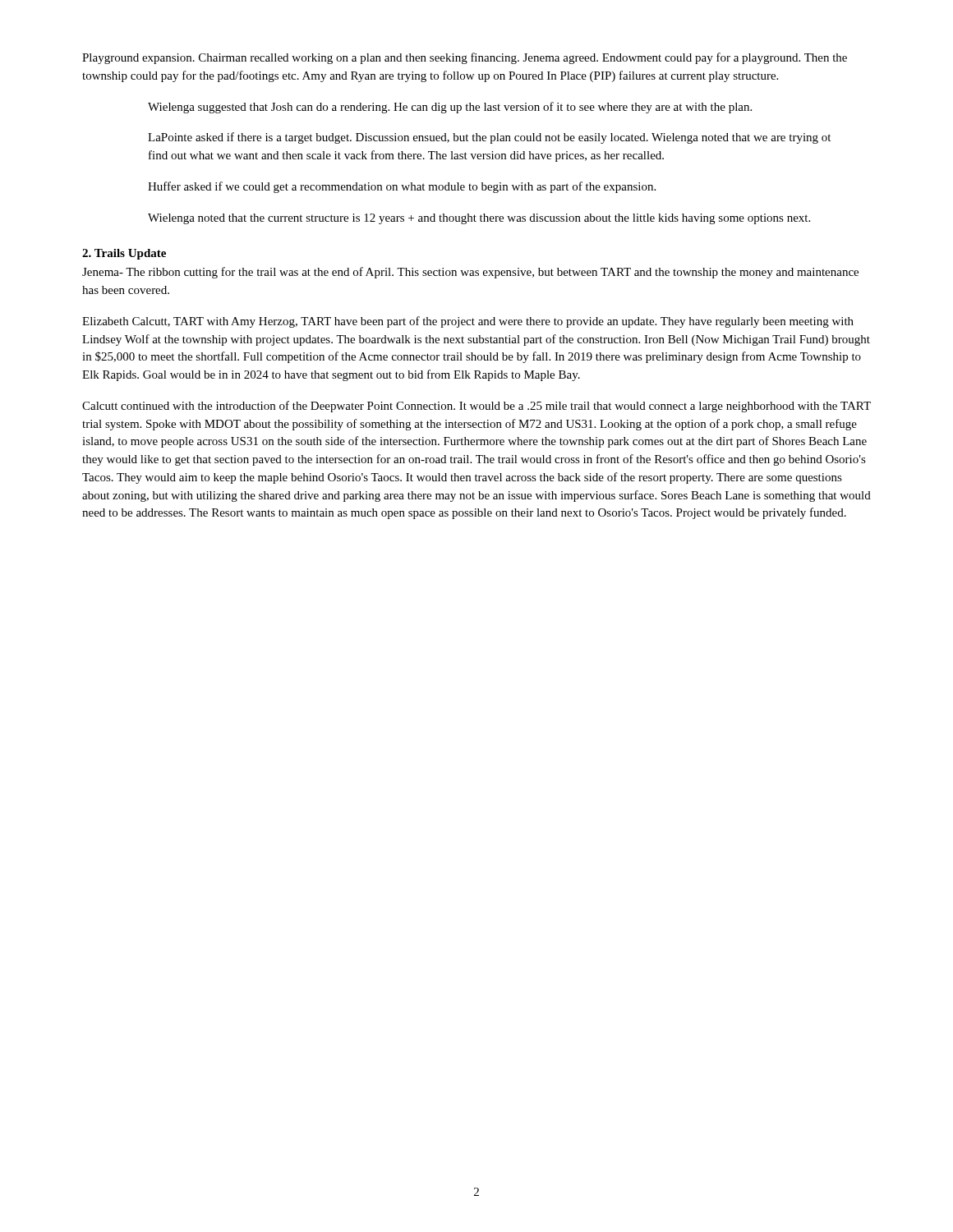
Task: Locate the section header
Action: point(124,253)
